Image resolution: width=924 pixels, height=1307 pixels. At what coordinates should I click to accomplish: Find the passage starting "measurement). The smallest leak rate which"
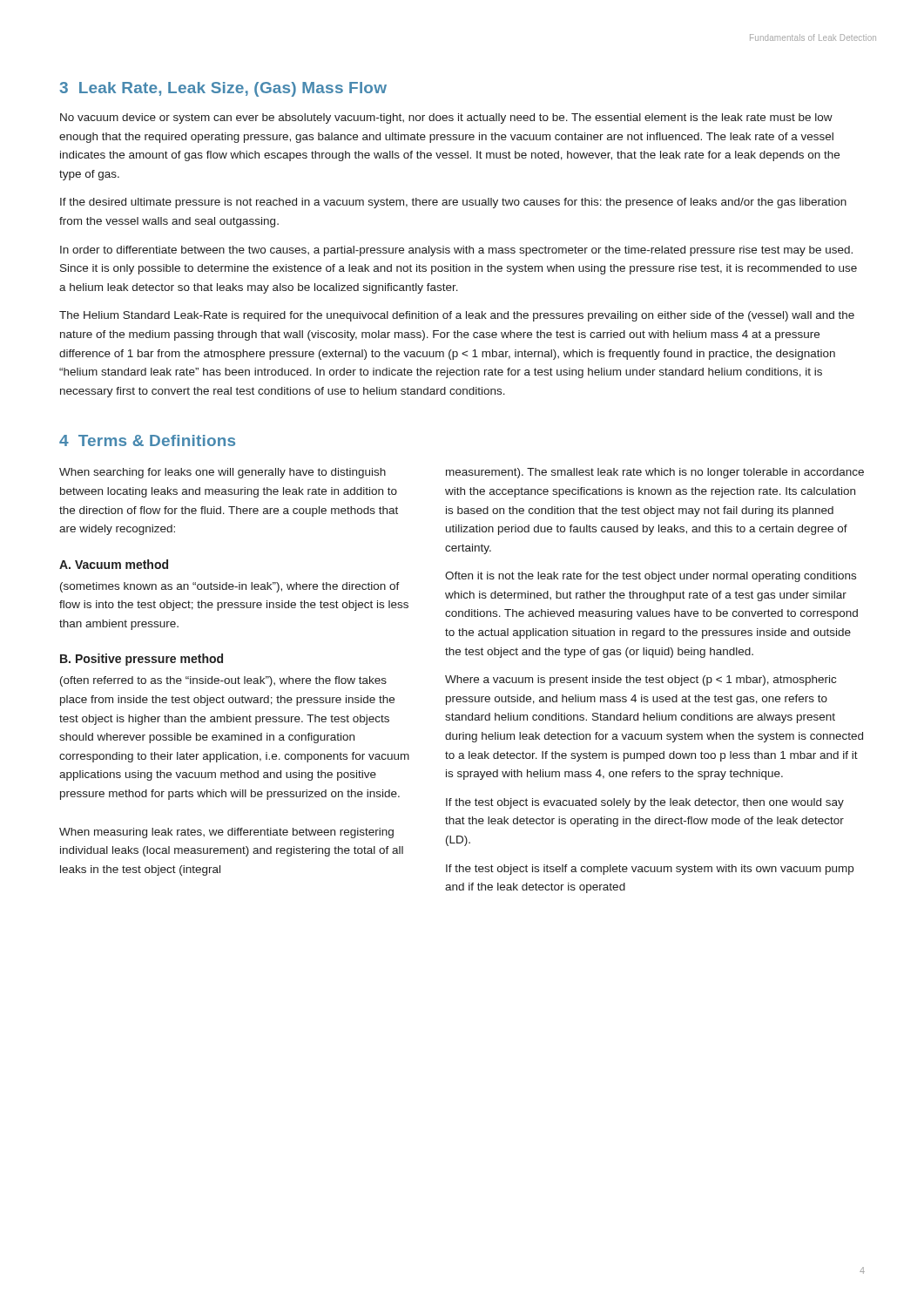pos(655,510)
